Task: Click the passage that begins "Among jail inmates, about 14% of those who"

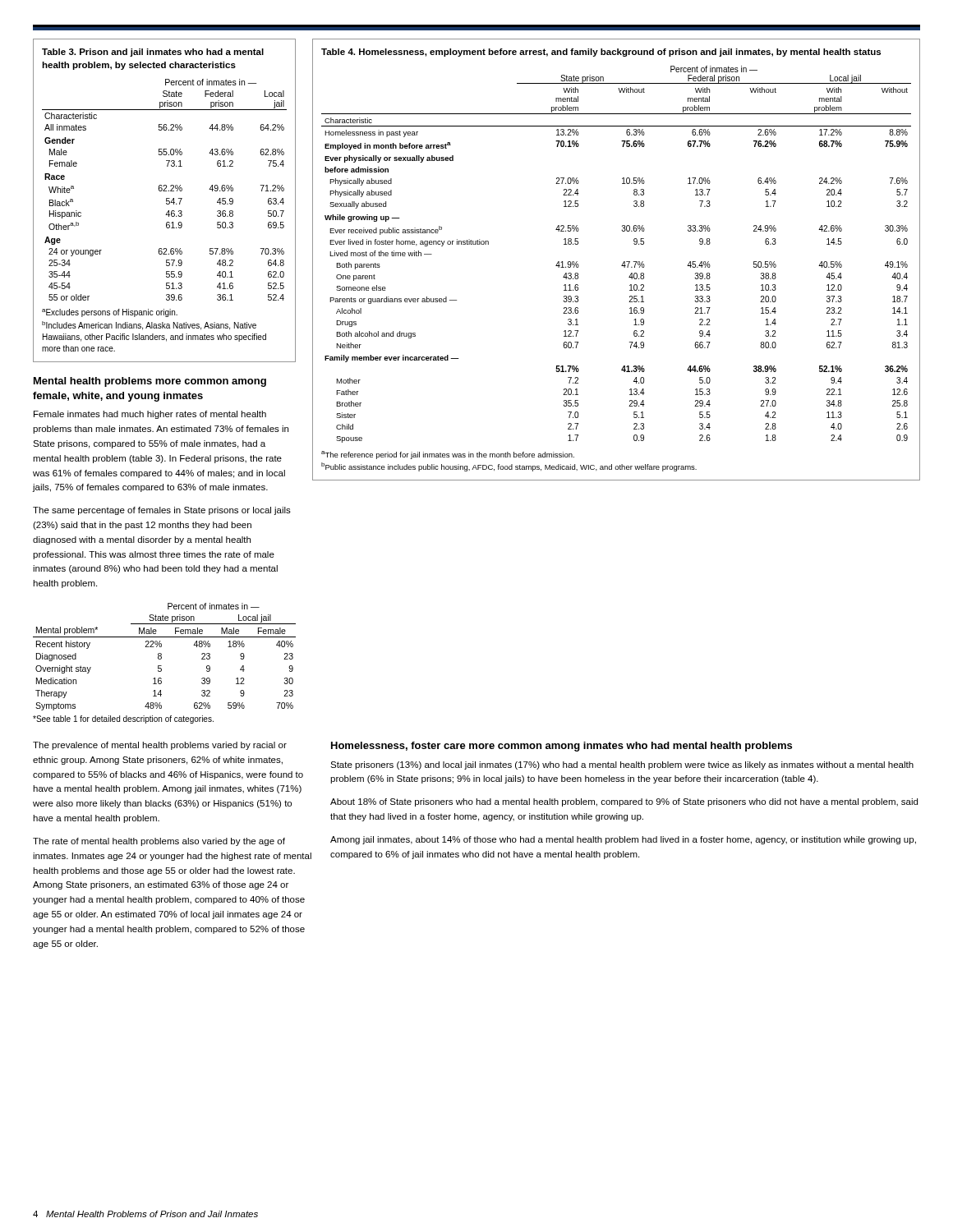Action: [x=624, y=847]
